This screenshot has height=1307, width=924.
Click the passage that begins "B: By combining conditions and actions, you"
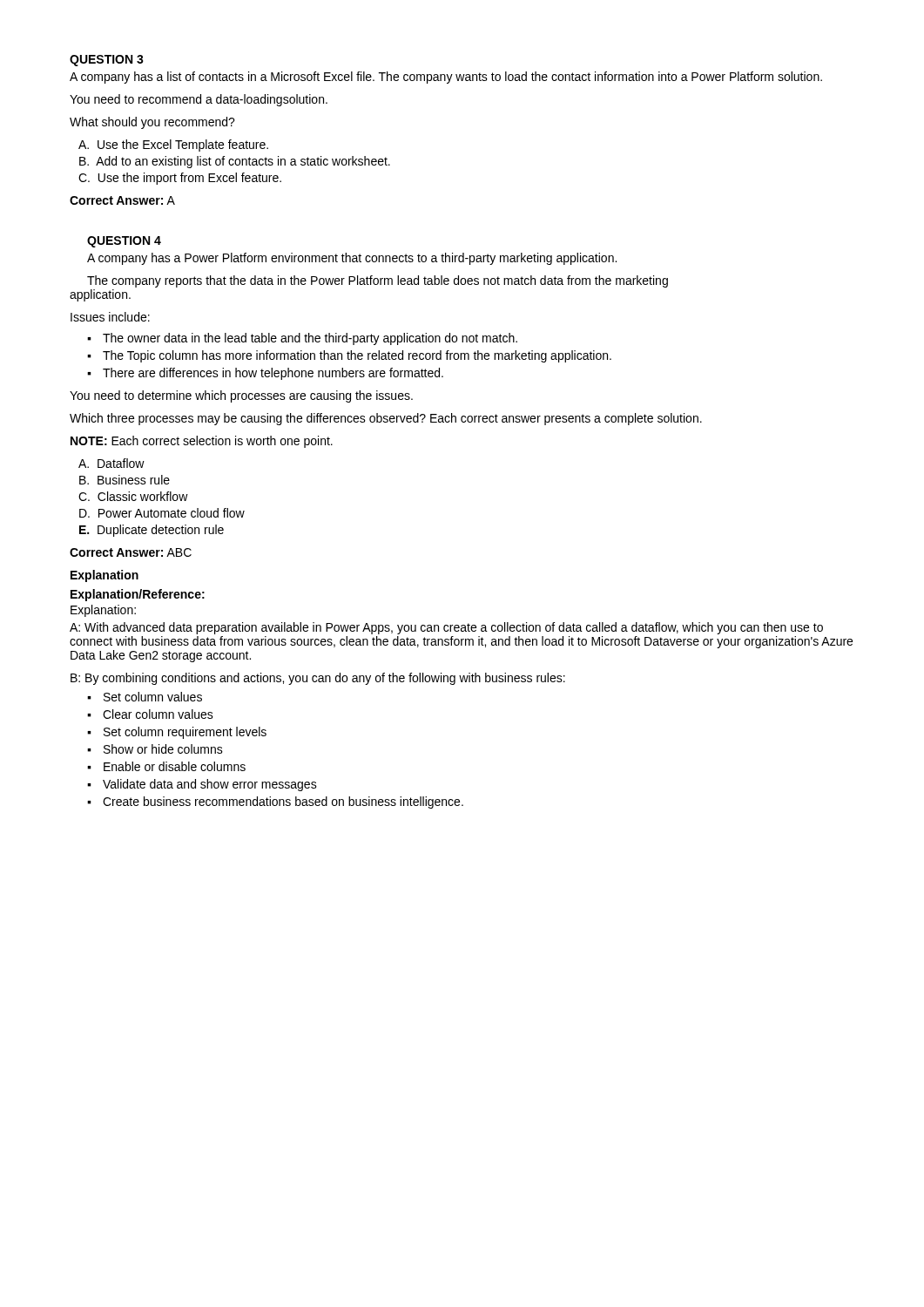[x=318, y=678]
